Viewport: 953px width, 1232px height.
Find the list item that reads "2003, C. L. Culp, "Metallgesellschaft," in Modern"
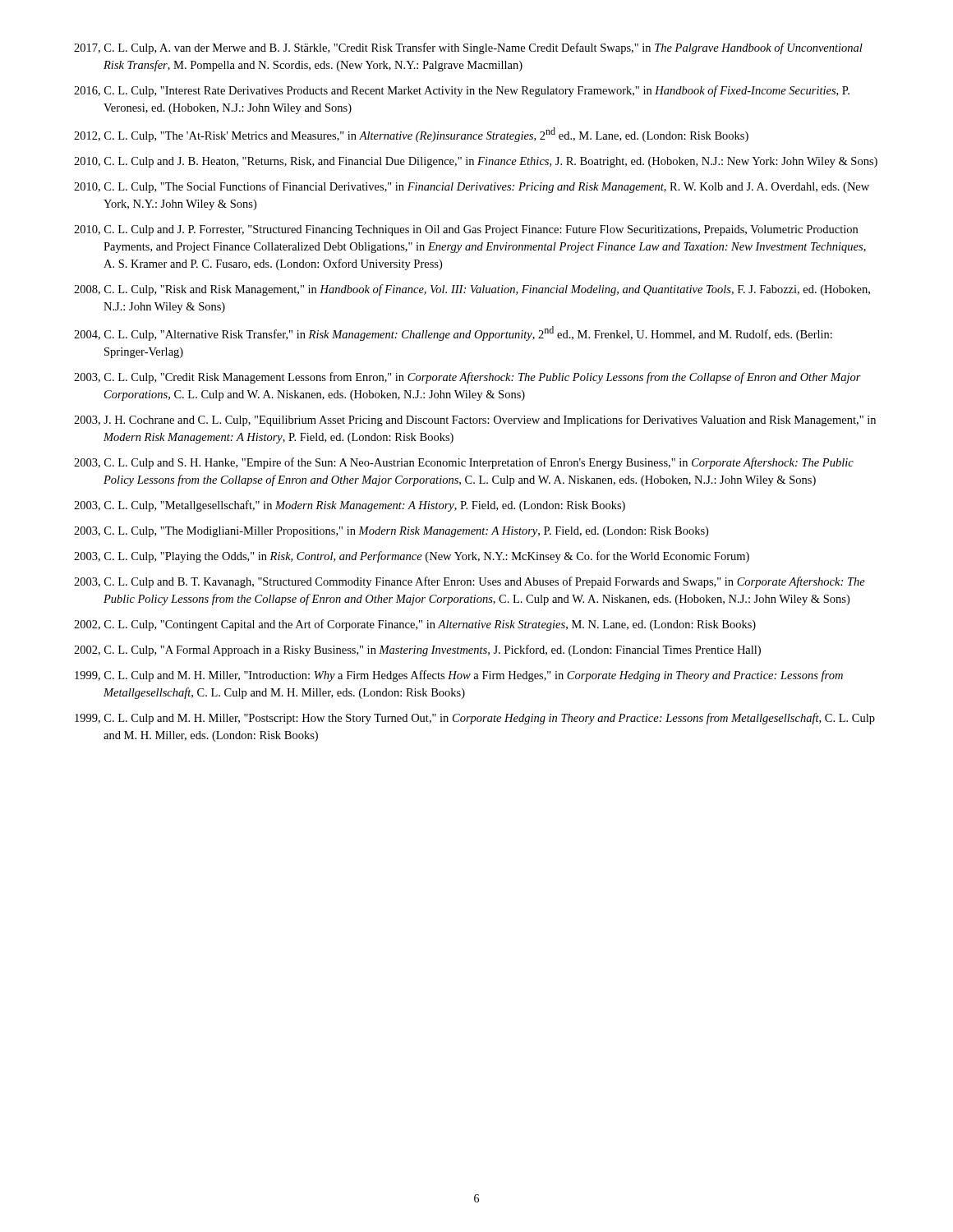350,505
